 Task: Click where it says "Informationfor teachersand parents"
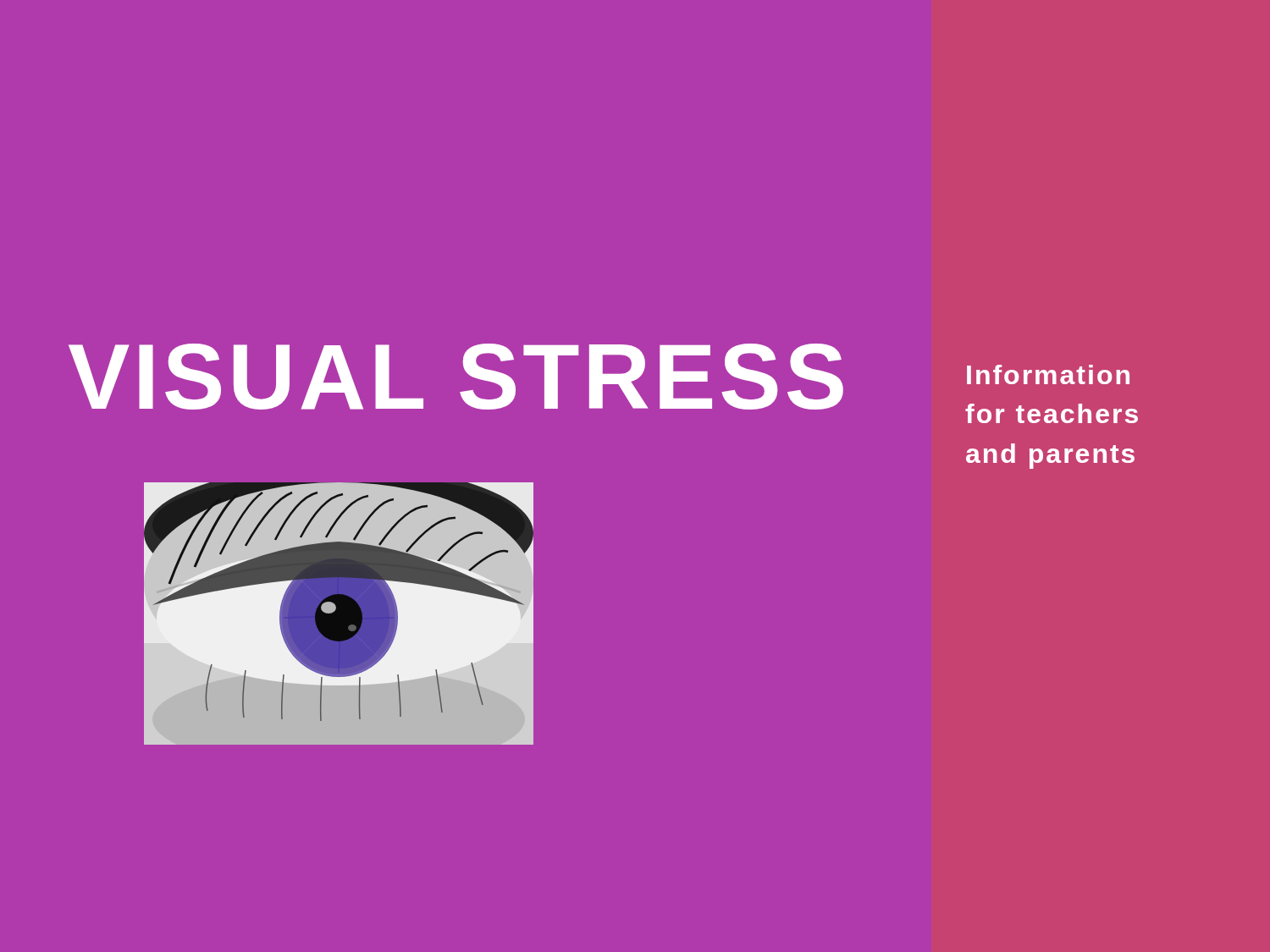pos(1096,414)
